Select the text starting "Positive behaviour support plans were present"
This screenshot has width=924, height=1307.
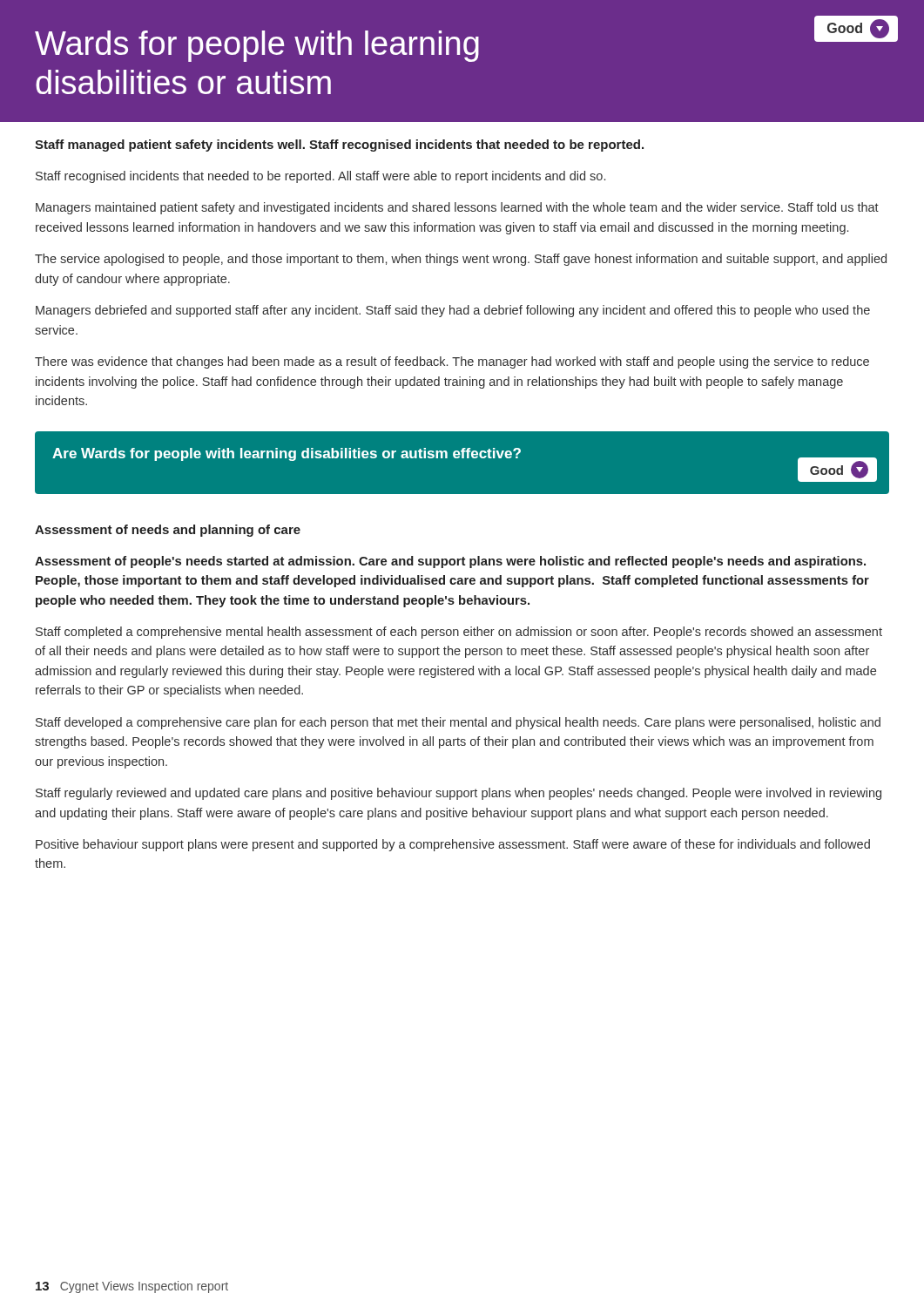tap(453, 854)
